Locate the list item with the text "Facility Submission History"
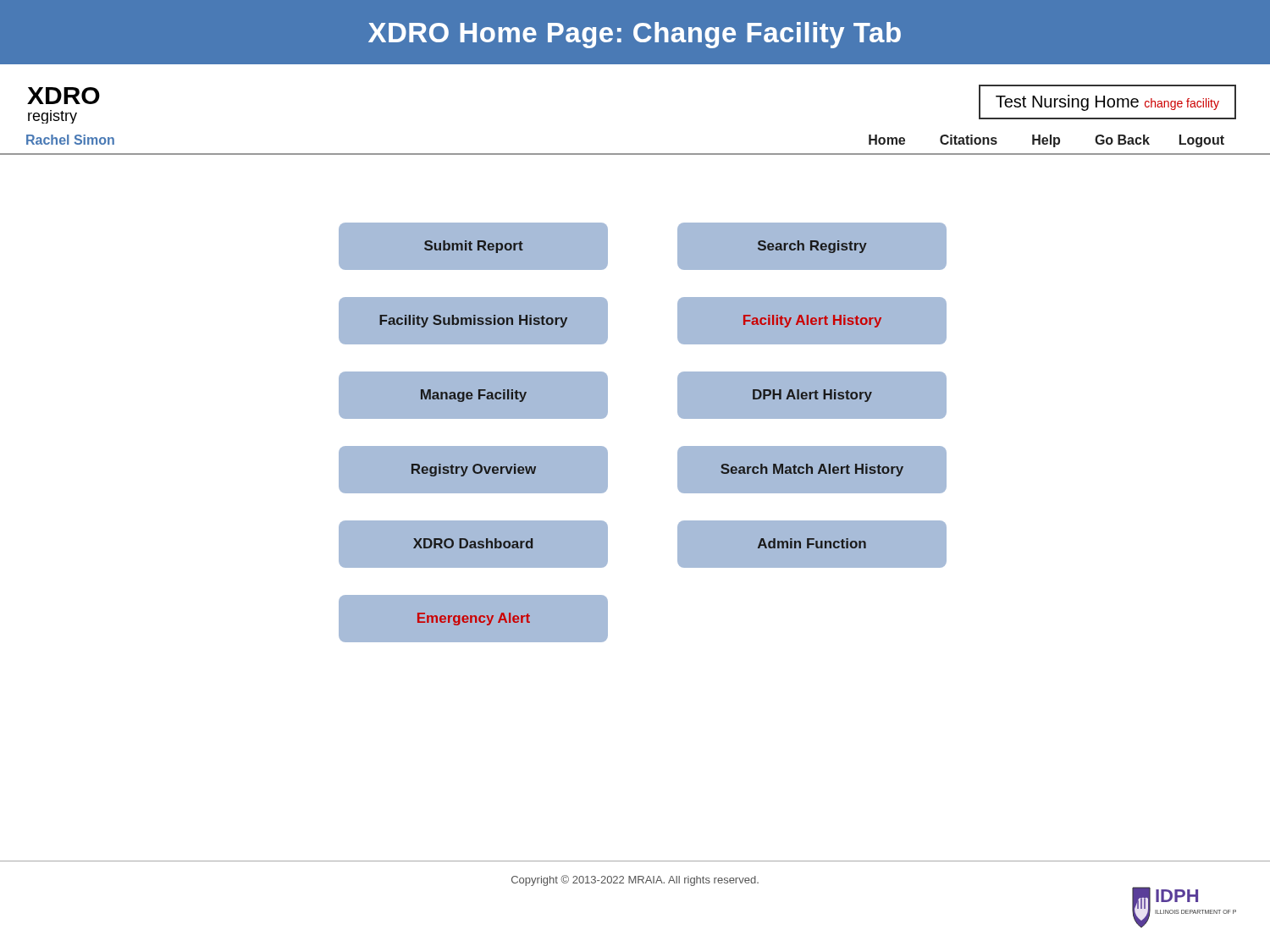 [x=473, y=320]
